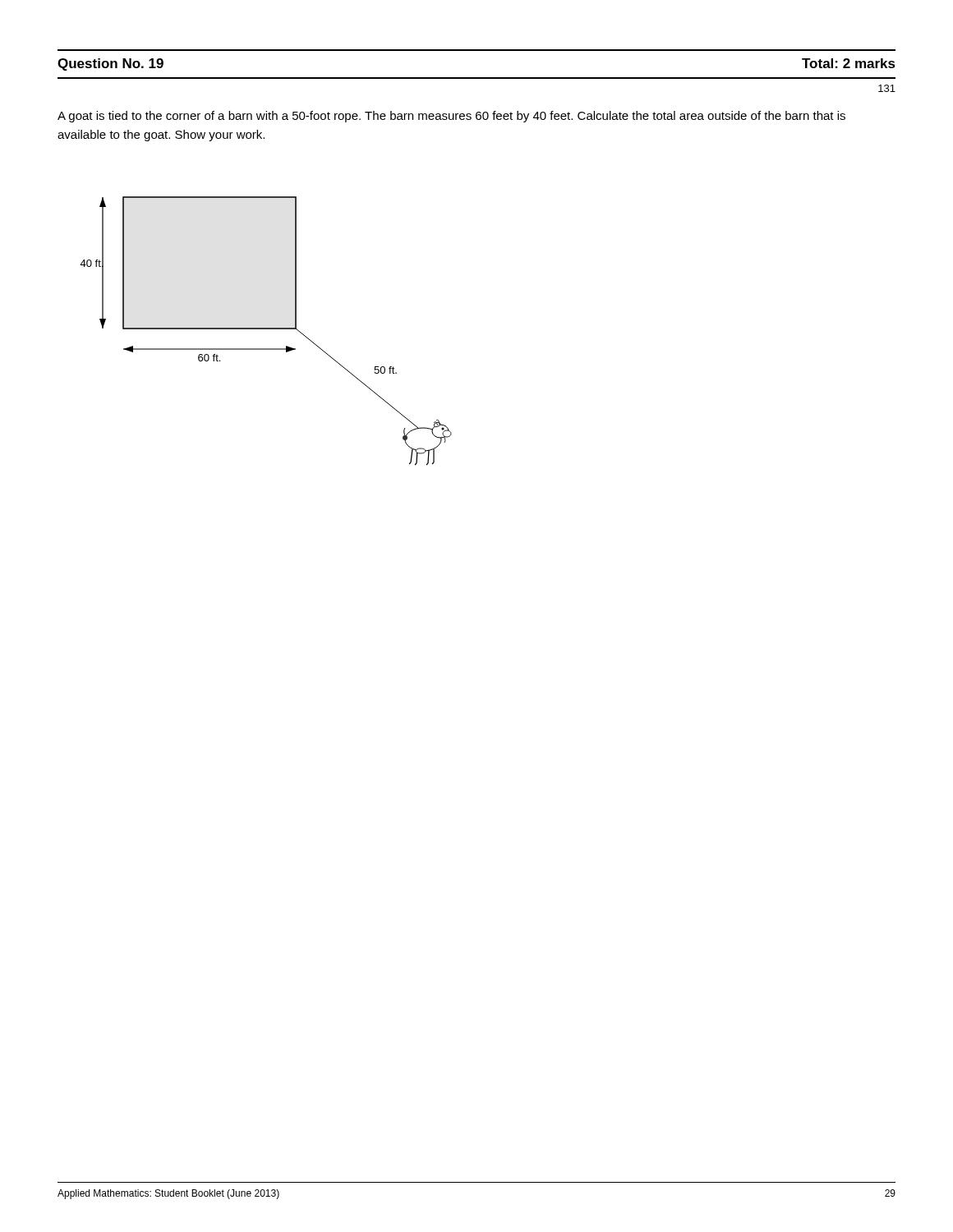Locate the section header that reads "Question No. 19 Total: 2 marks"
Screen dimensions: 1232x953
point(112,64)
